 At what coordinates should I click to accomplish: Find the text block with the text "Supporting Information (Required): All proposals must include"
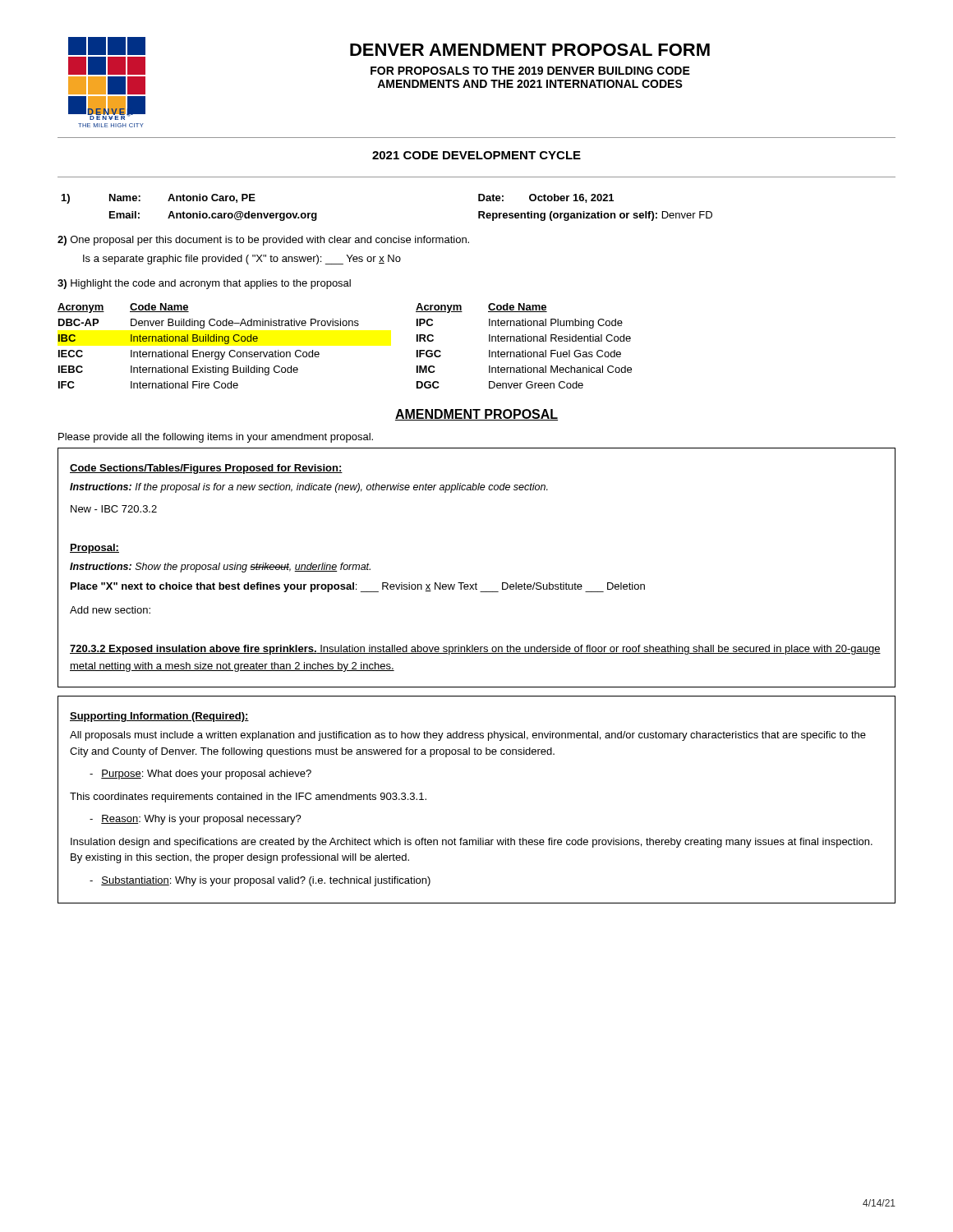159,717
